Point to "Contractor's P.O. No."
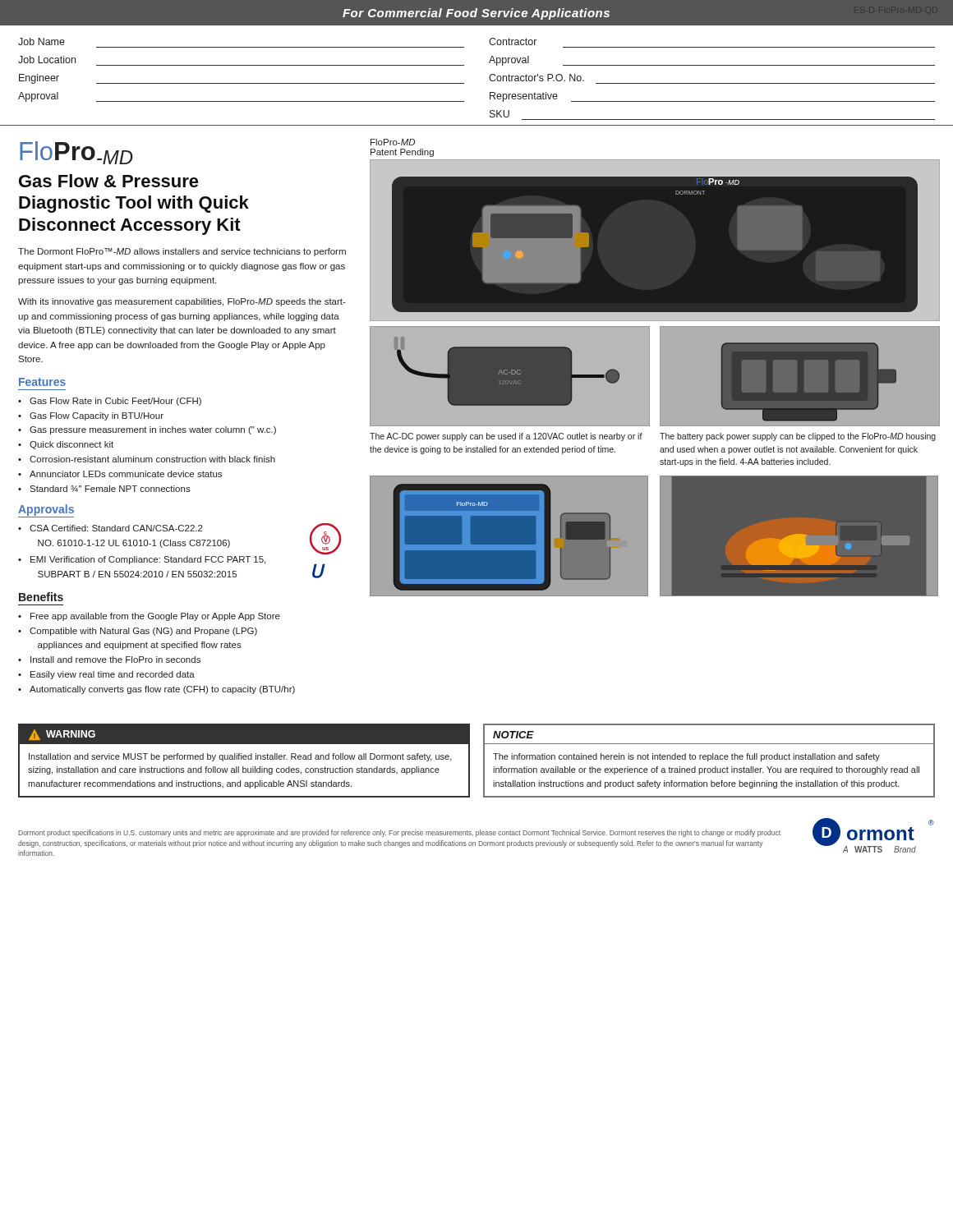953x1232 pixels. [712, 78]
